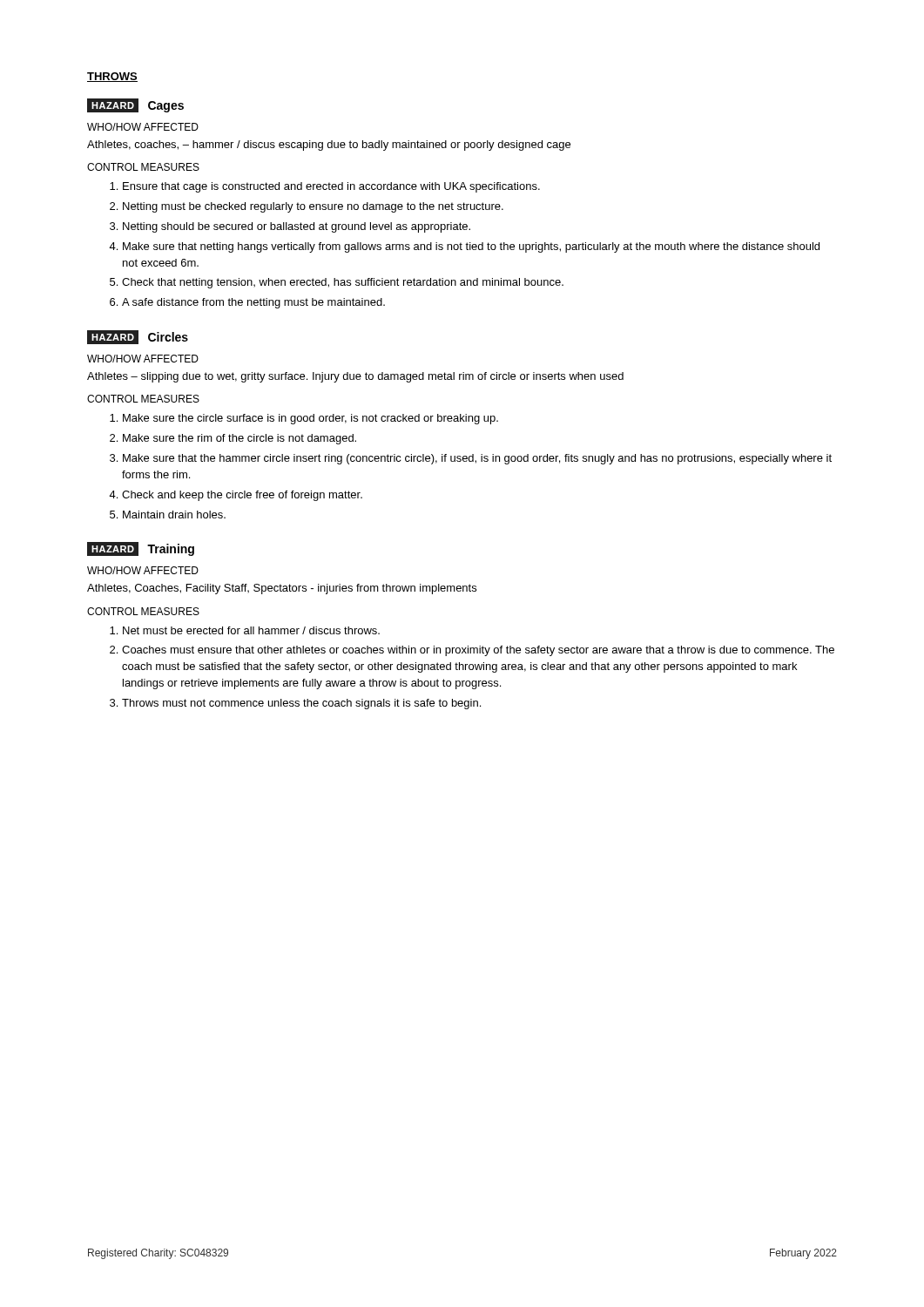Find the block on this page that starts "Coaches must ensure that other athletes"
The height and width of the screenshot is (1307, 924).
pos(479,667)
